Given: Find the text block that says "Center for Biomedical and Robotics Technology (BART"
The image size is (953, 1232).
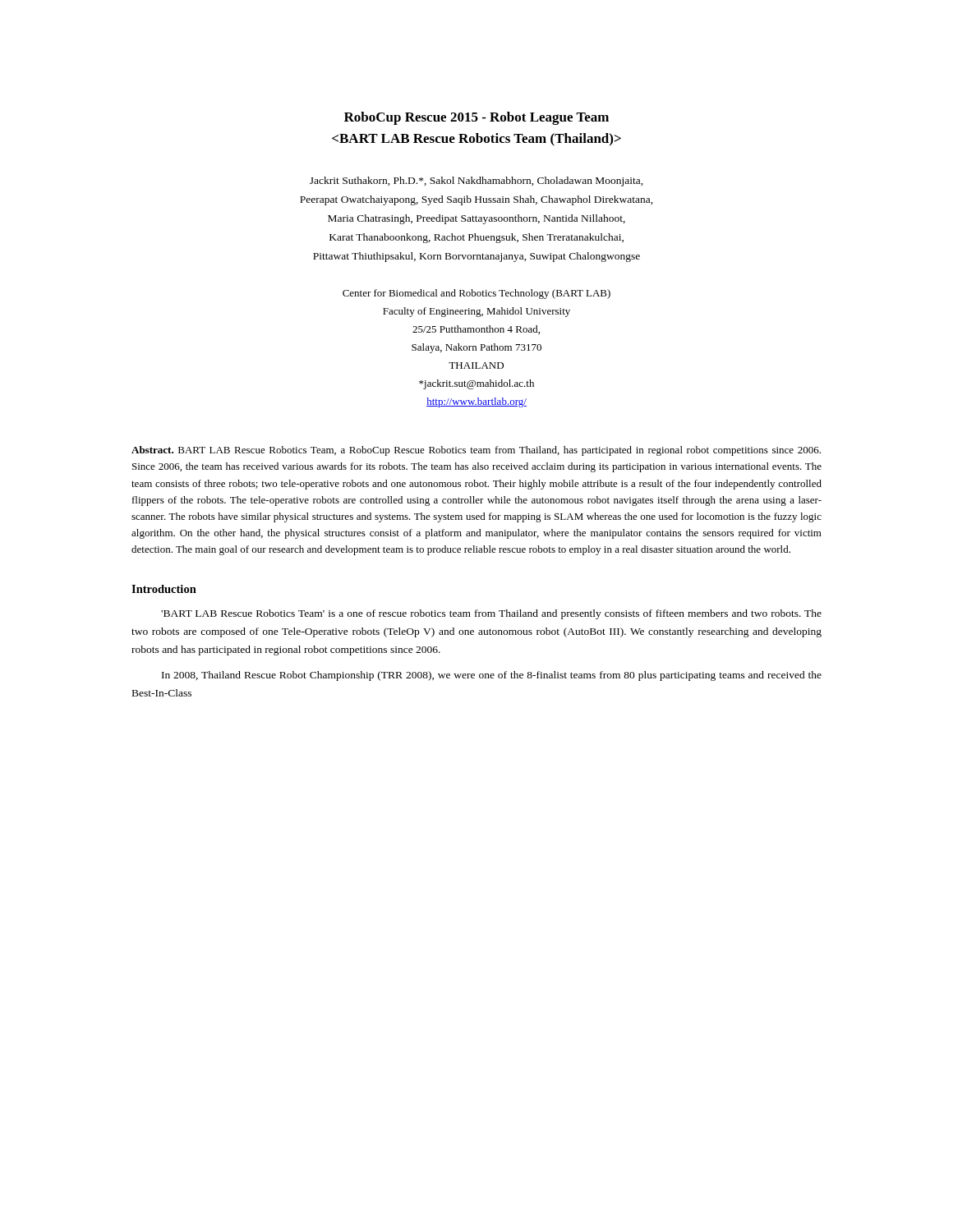Looking at the screenshot, I should 476,347.
